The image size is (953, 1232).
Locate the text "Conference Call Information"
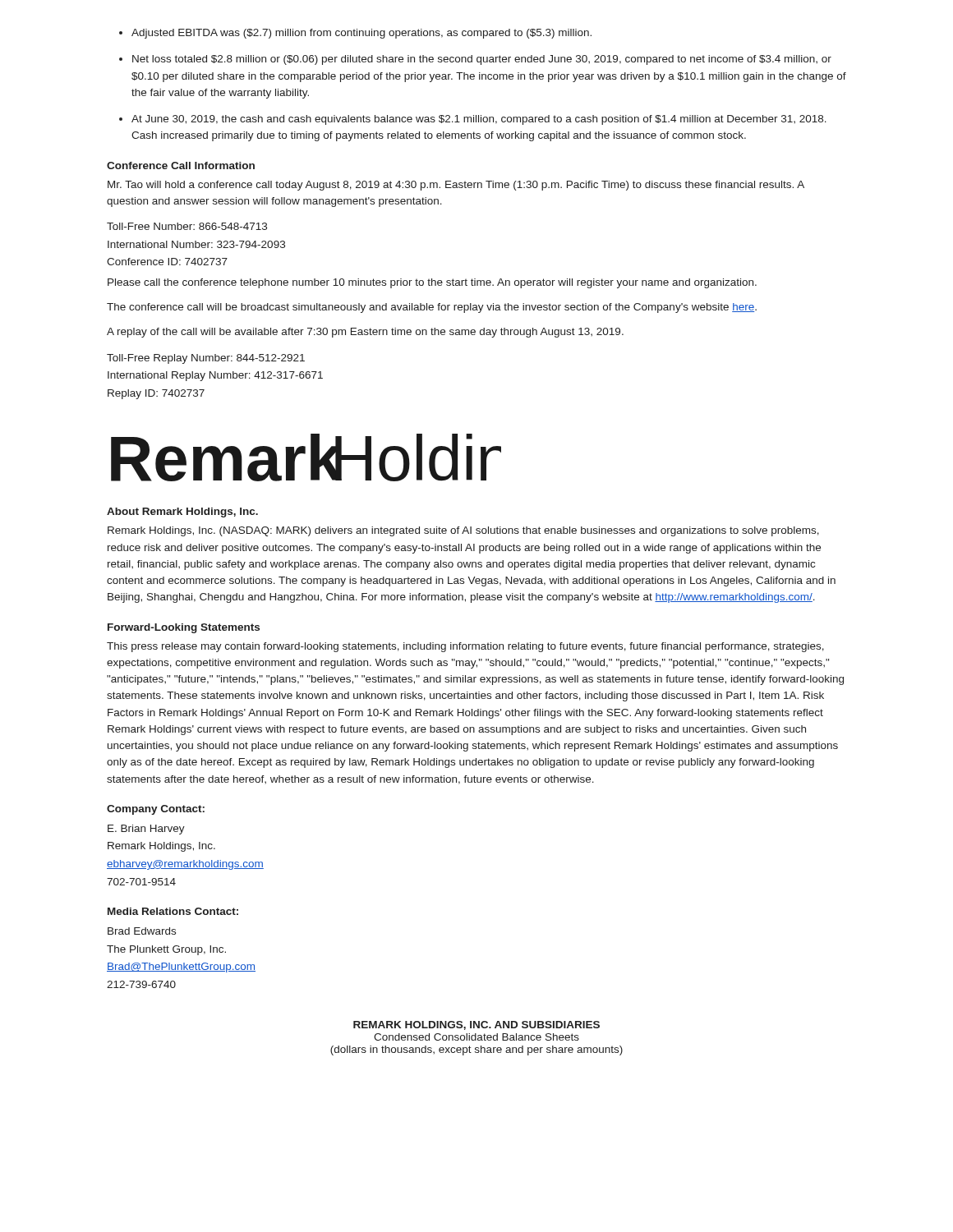(181, 165)
